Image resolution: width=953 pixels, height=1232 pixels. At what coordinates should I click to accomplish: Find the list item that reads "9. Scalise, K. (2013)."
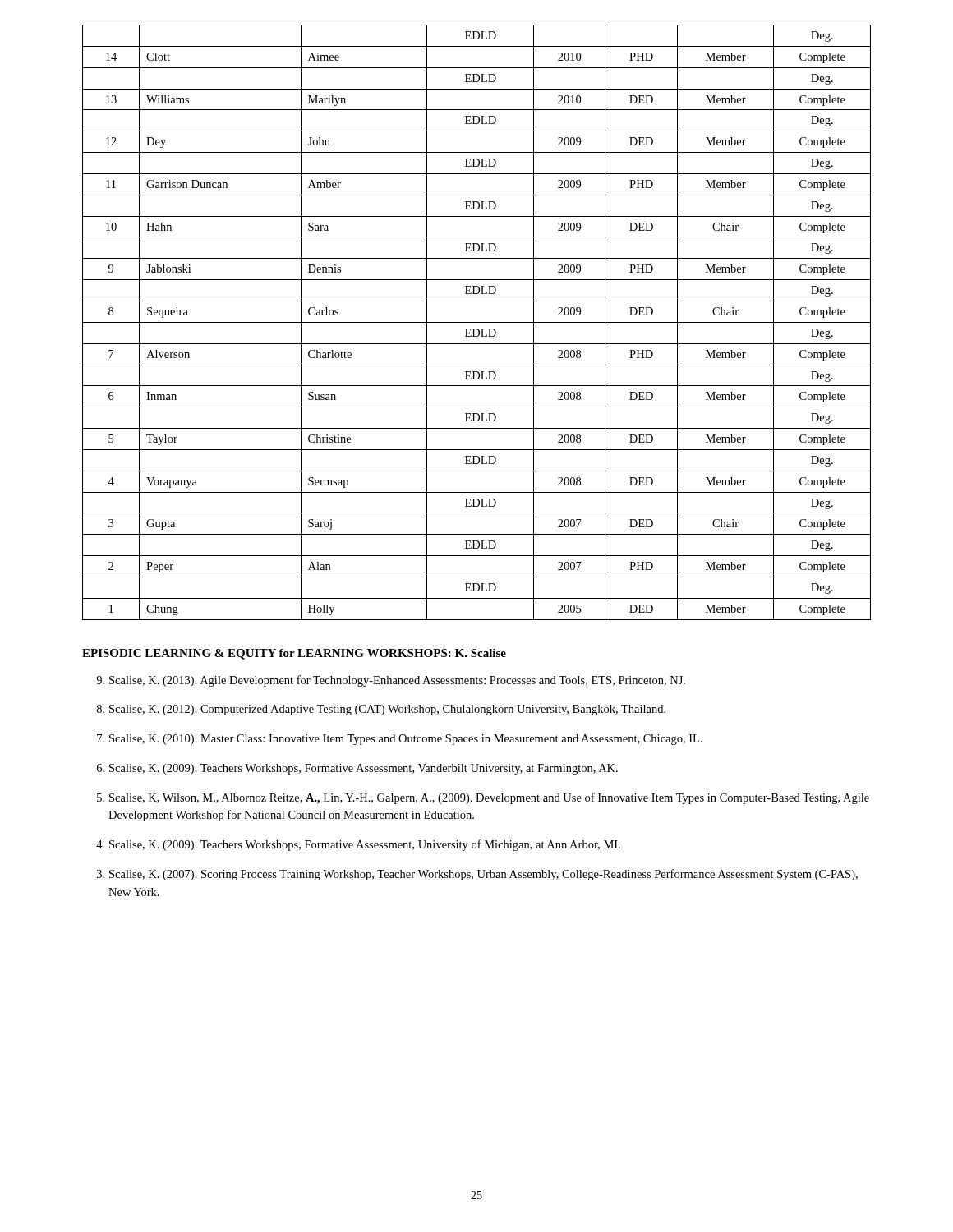click(476, 680)
